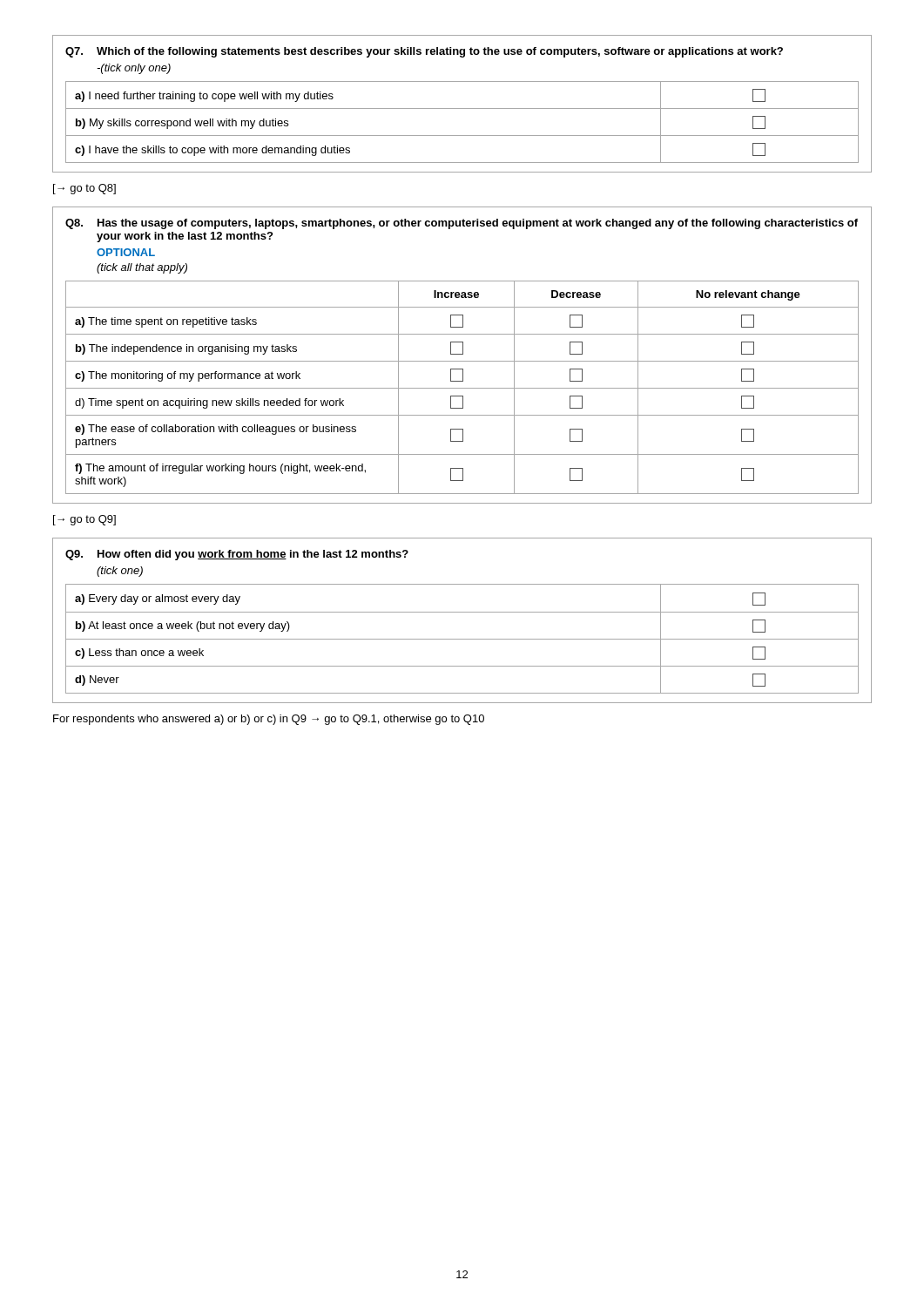Image resolution: width=924 pixels, height=1307 pixels.
Task: Point to the text starting "[→ go to Q9]"
Action: coord(84,519)
